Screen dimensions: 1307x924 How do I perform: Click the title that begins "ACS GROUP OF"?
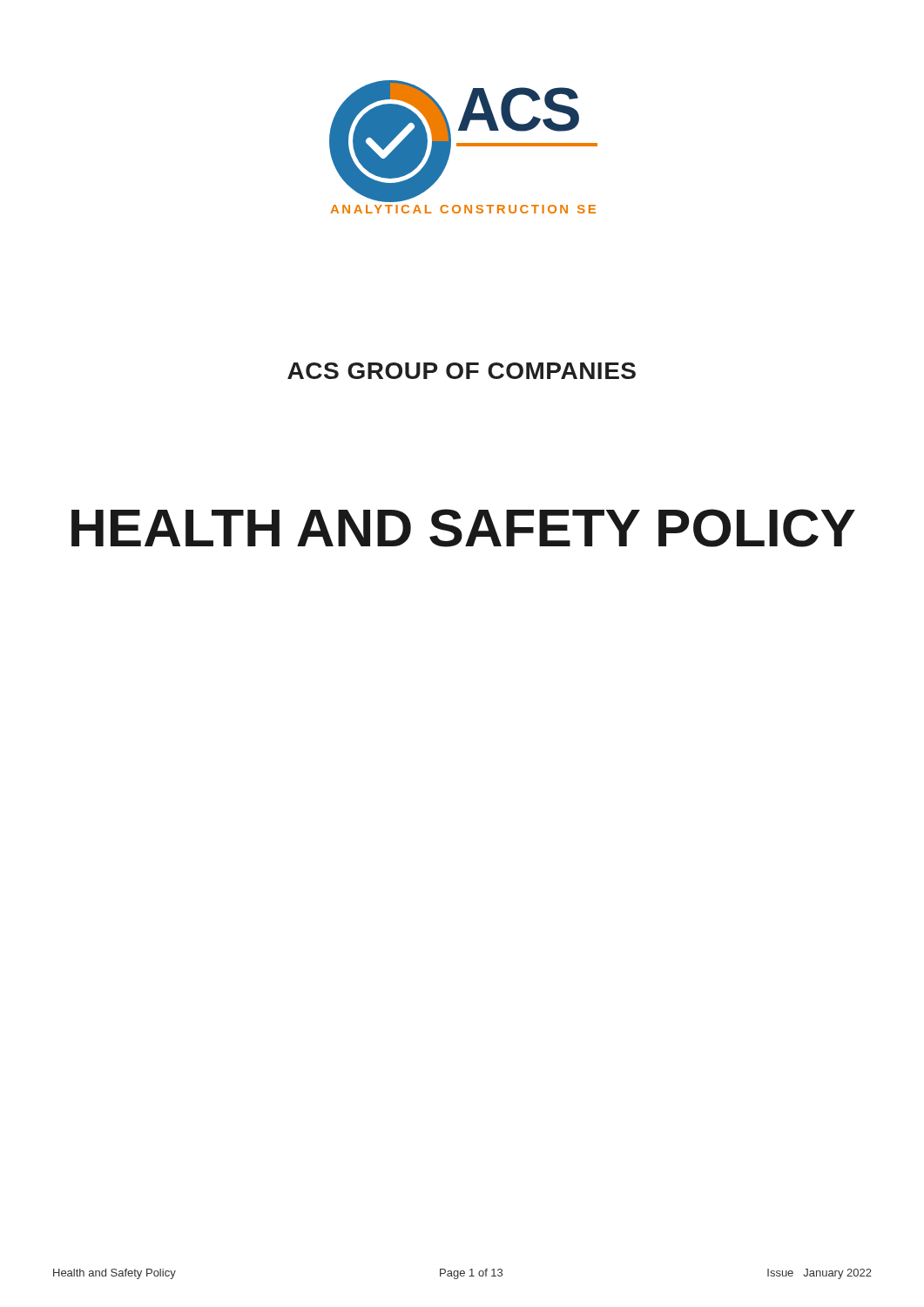coord(462,371)
